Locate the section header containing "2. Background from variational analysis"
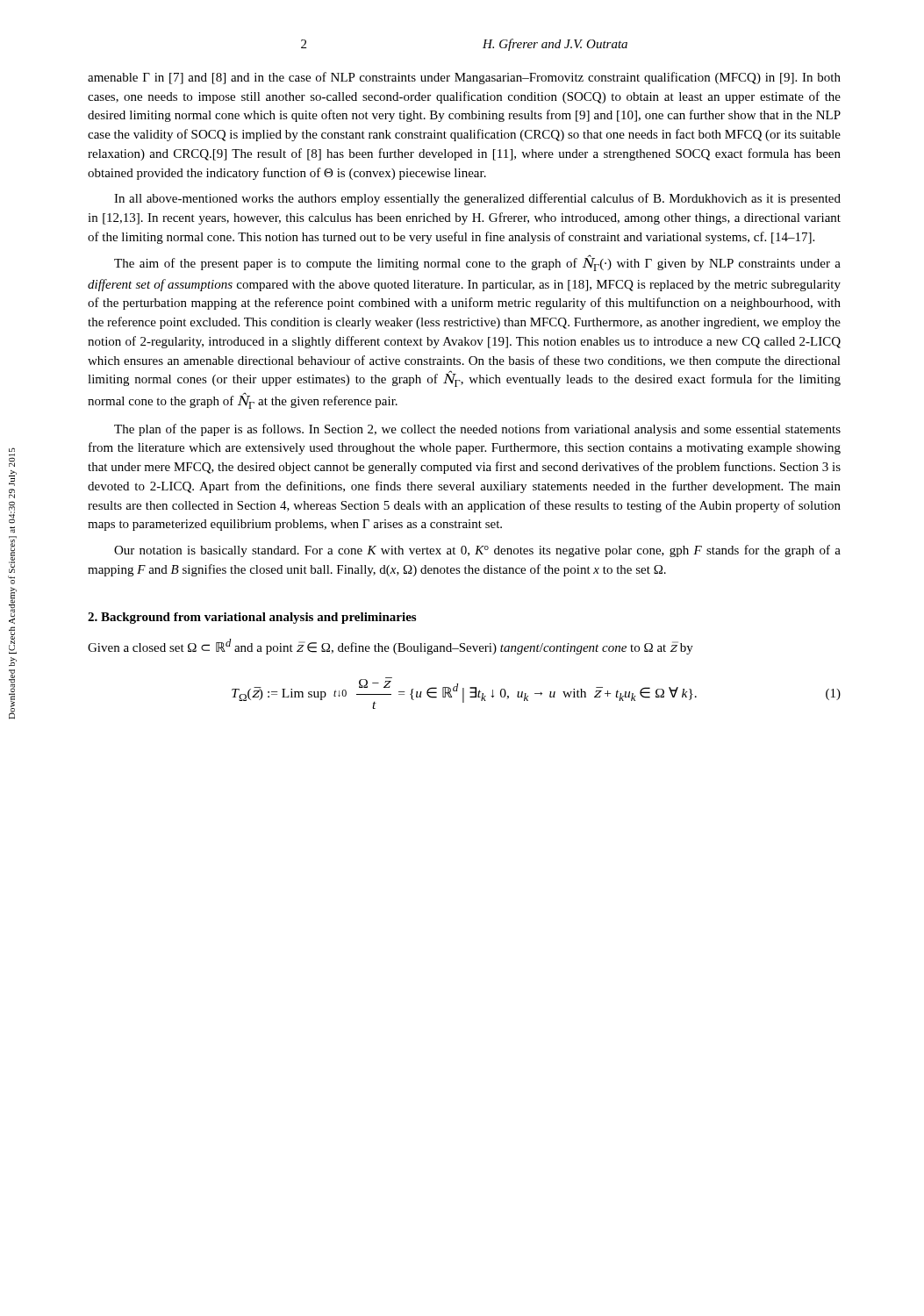Viewport: 924px width, 1316px height. coord(252,616)
